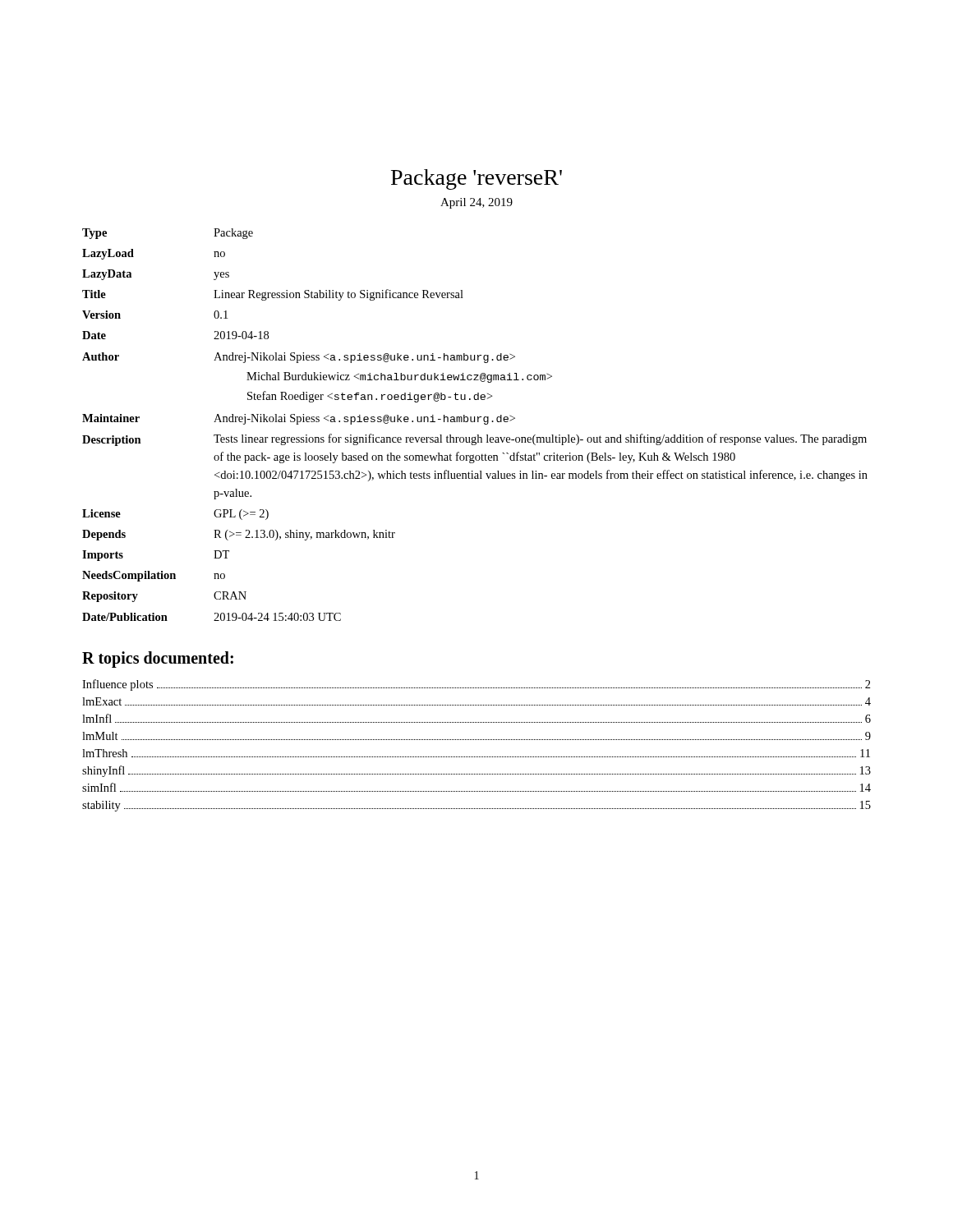Screen dimensions: 1232x953
Task: Click where it says "Type Package"
Action: point(94,233)
